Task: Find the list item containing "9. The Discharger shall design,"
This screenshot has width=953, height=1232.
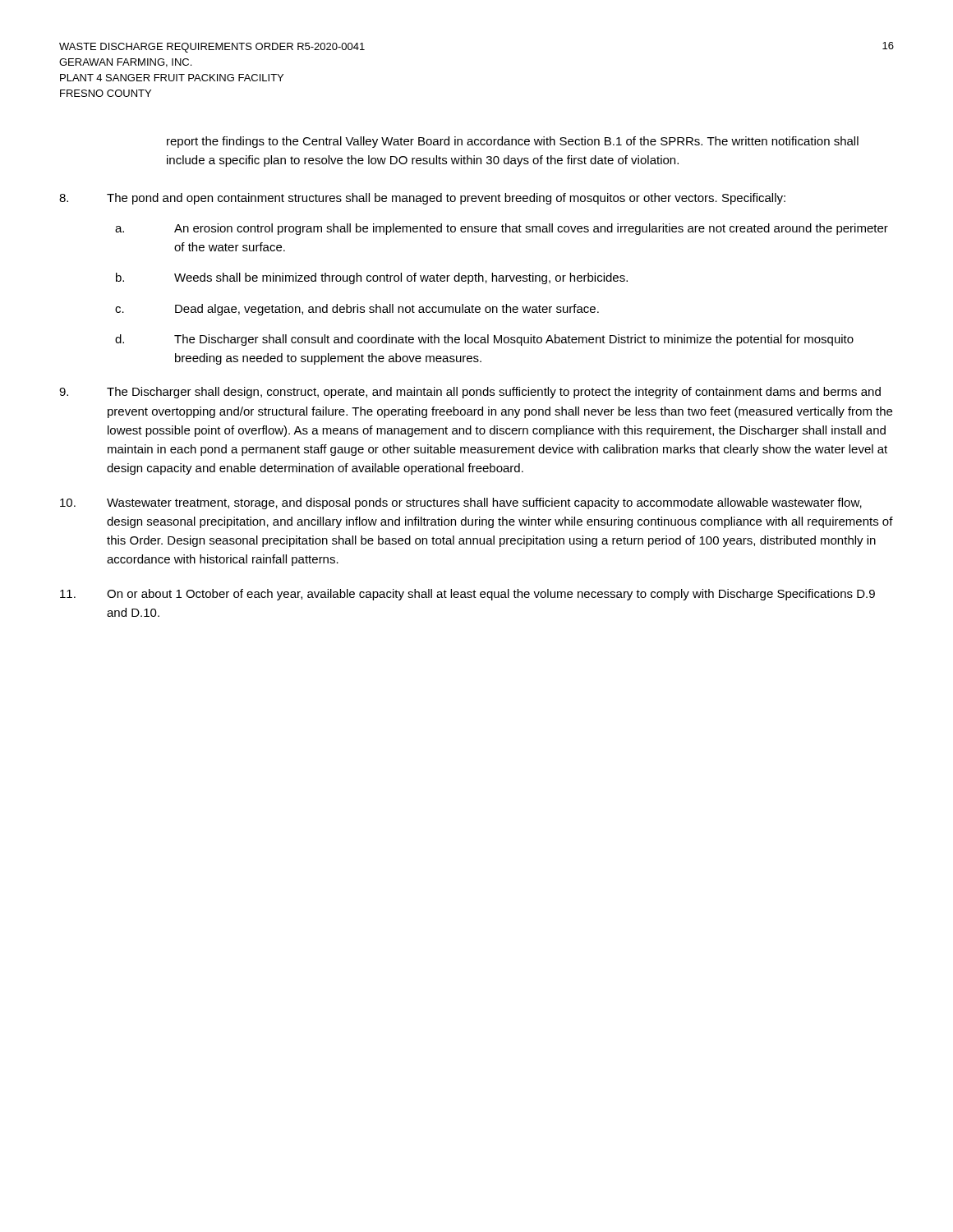Action: pos(476,430)
